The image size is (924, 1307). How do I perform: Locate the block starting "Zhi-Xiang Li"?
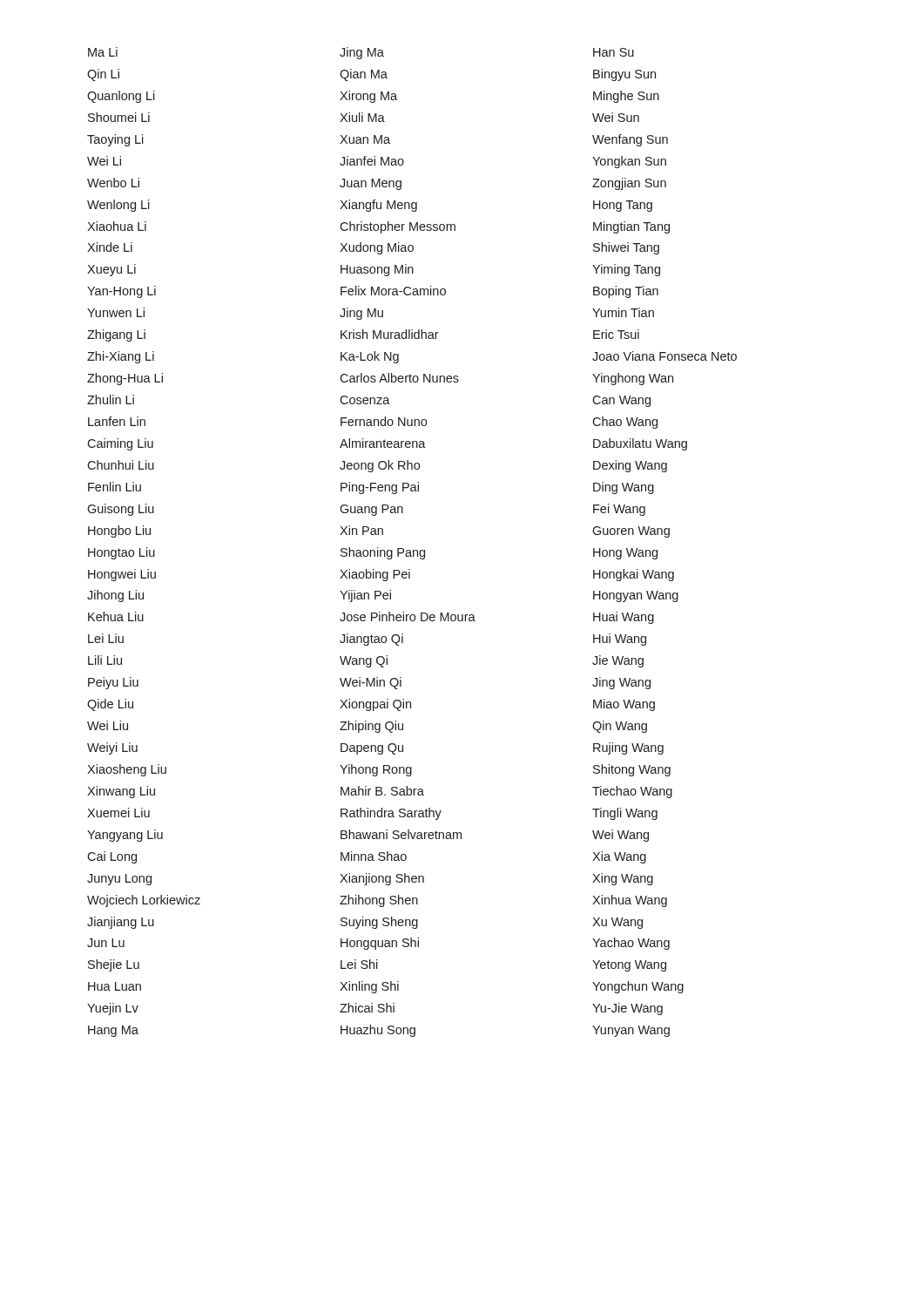click(121, 356)
